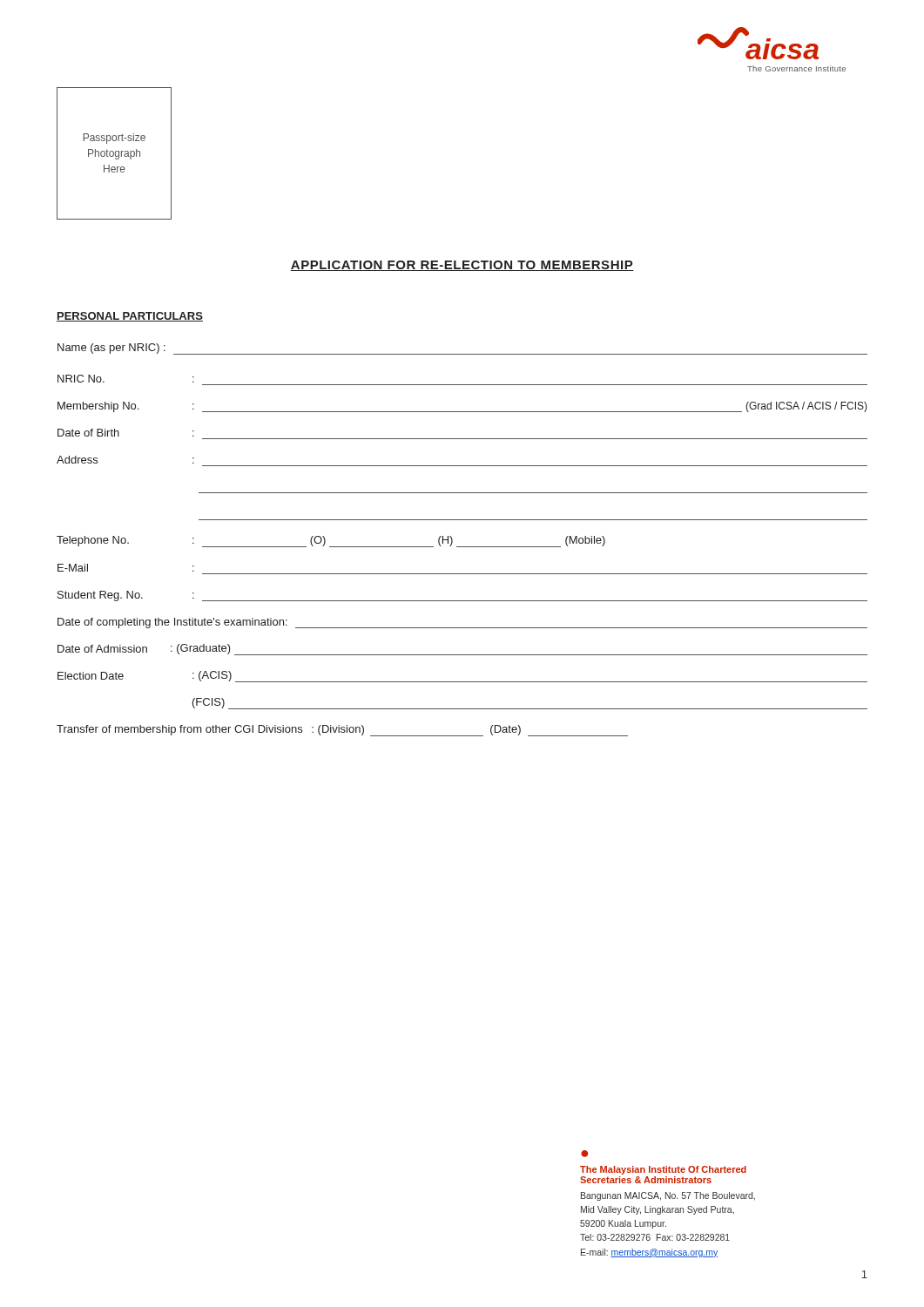The width and height of the screenshot is (924, 1307).
Task: Select the text that reads "Date of Admission : (Graduate)"
Action: 462,648
